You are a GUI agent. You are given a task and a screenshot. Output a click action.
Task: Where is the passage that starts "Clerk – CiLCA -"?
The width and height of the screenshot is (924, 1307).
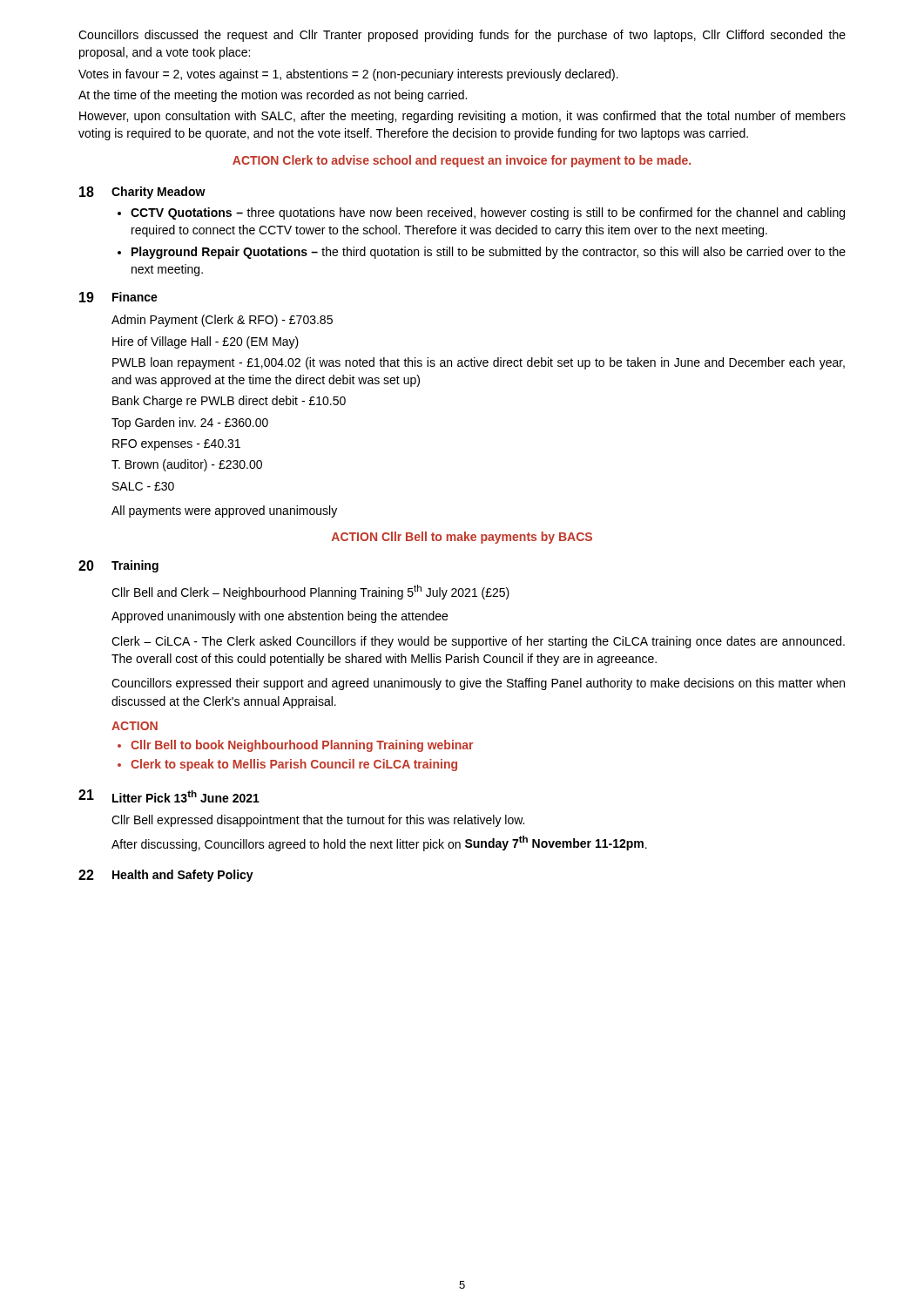tap(479, 650)
